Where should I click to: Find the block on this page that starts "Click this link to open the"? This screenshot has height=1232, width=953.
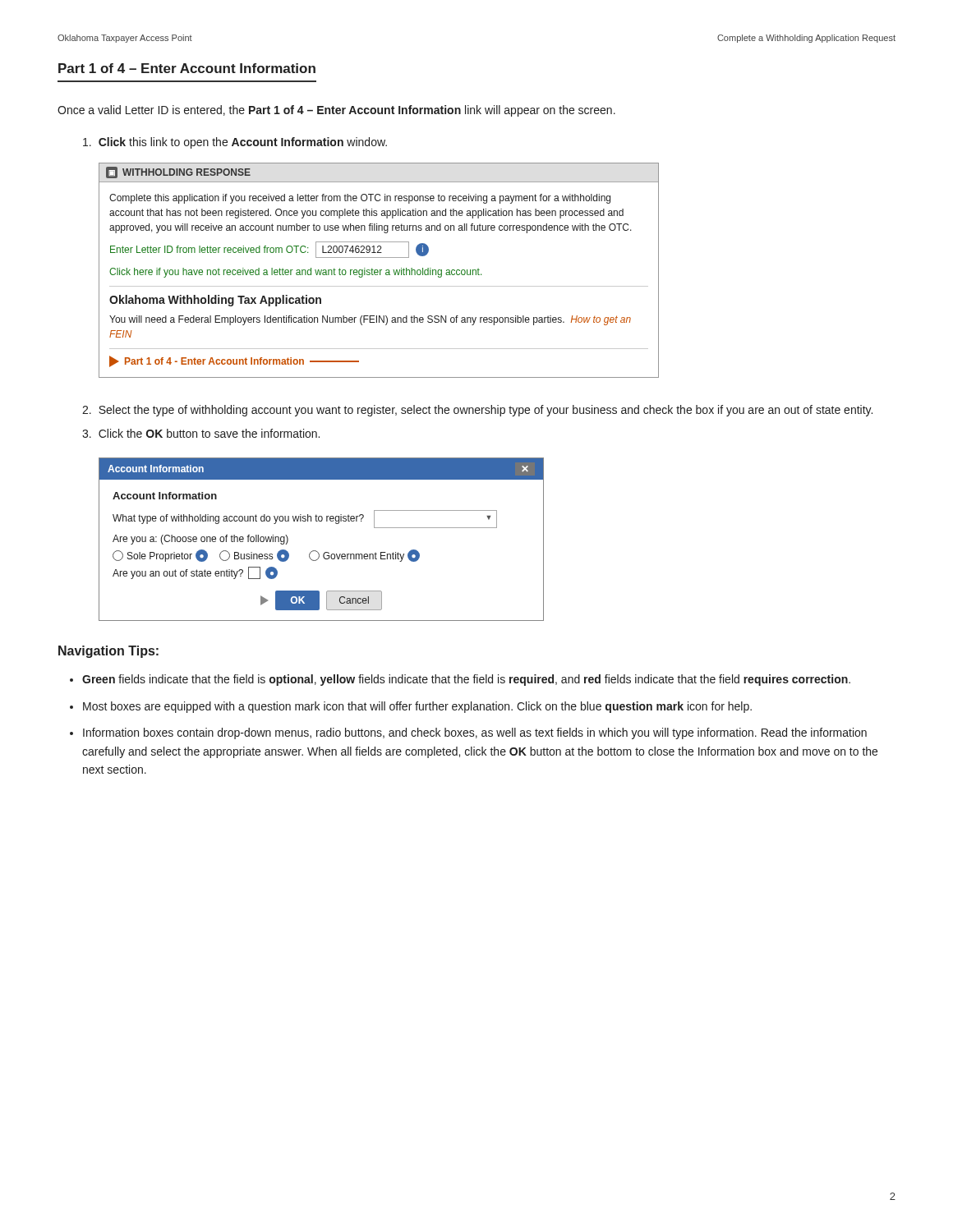coord(235,143)
